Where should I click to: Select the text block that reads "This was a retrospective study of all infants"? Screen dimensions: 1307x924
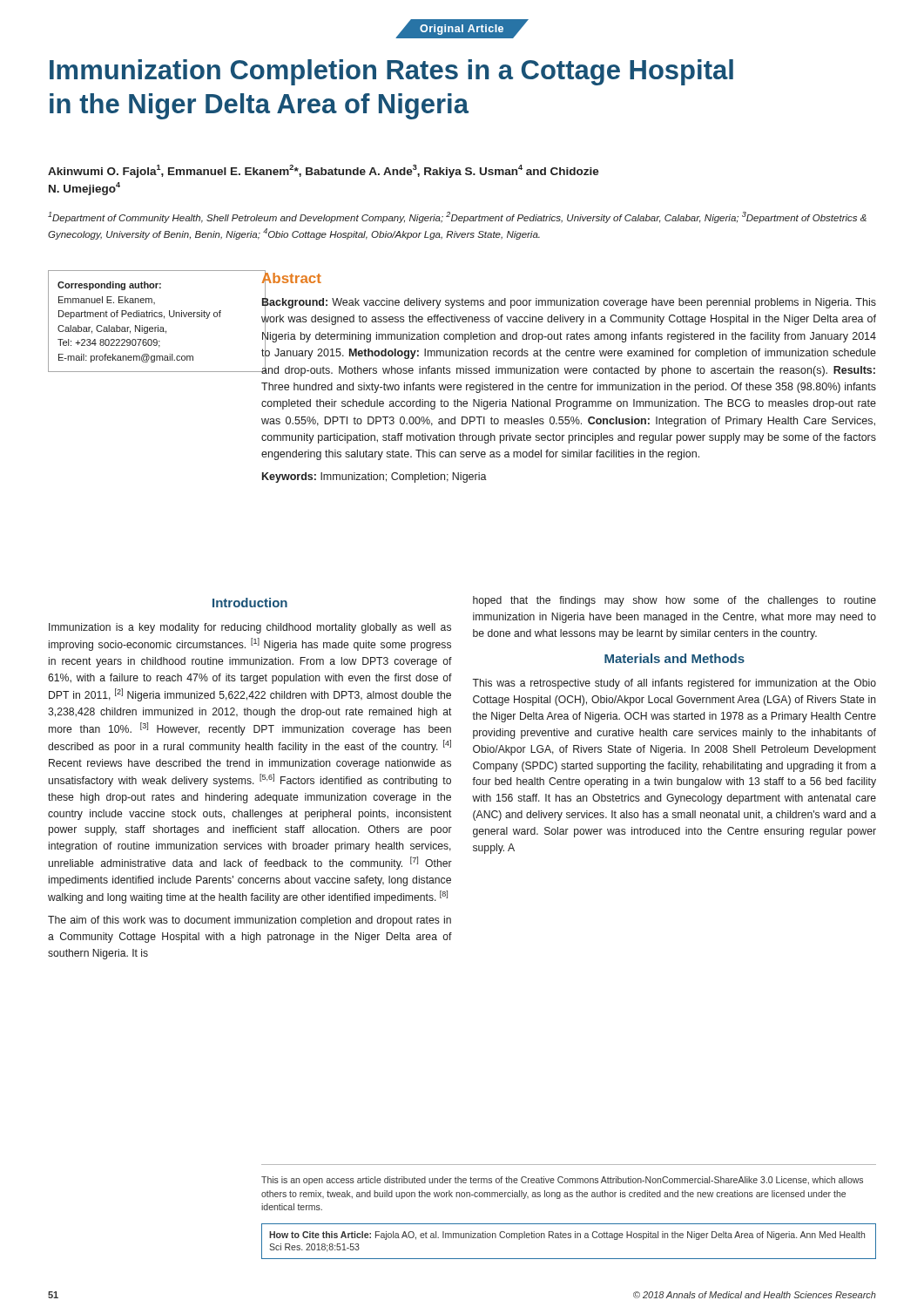pos(674,766)
